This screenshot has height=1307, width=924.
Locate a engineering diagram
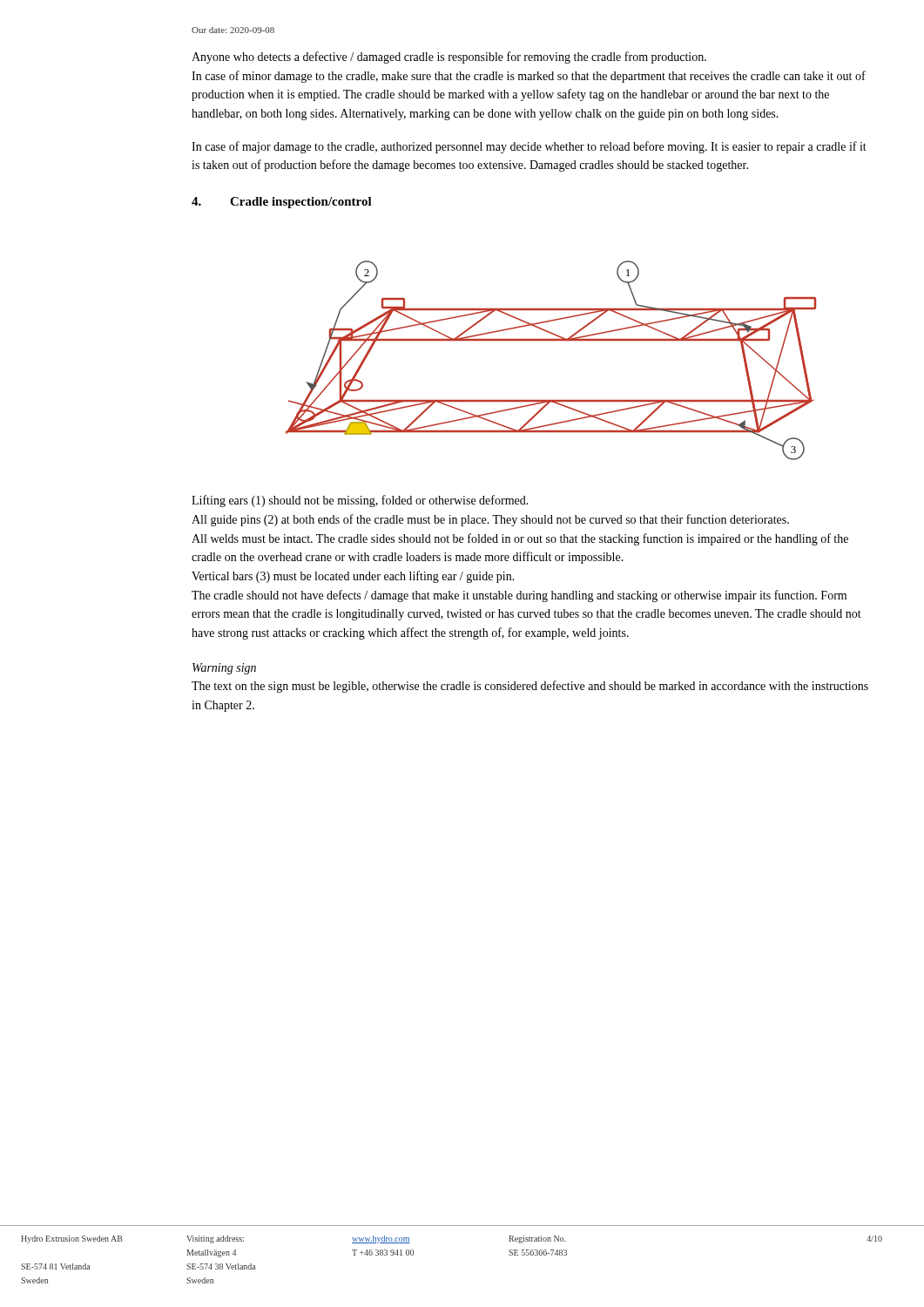coord(532,349)
